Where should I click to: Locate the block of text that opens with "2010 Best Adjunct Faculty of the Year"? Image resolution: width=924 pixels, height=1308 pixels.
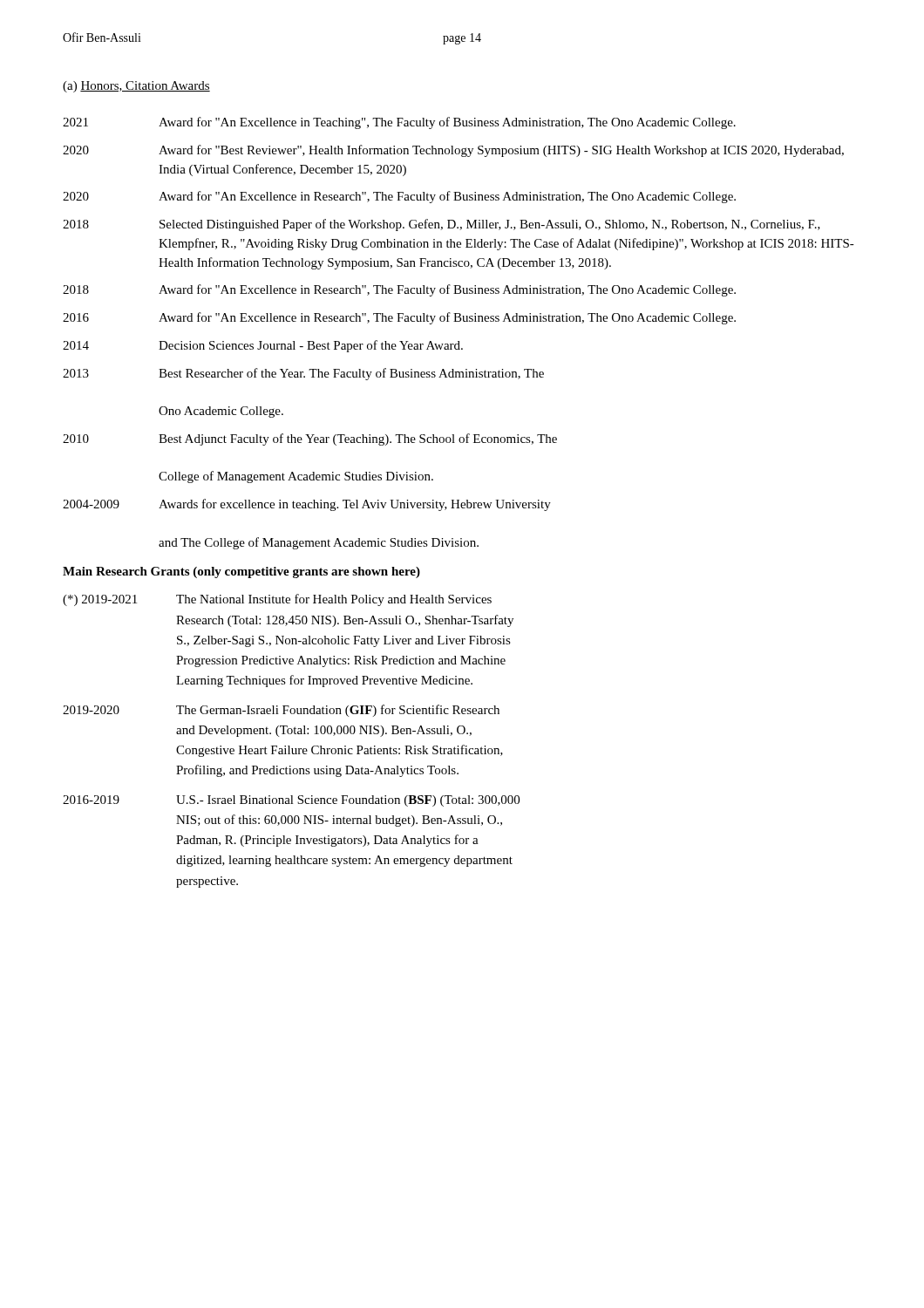coord(310,439)
